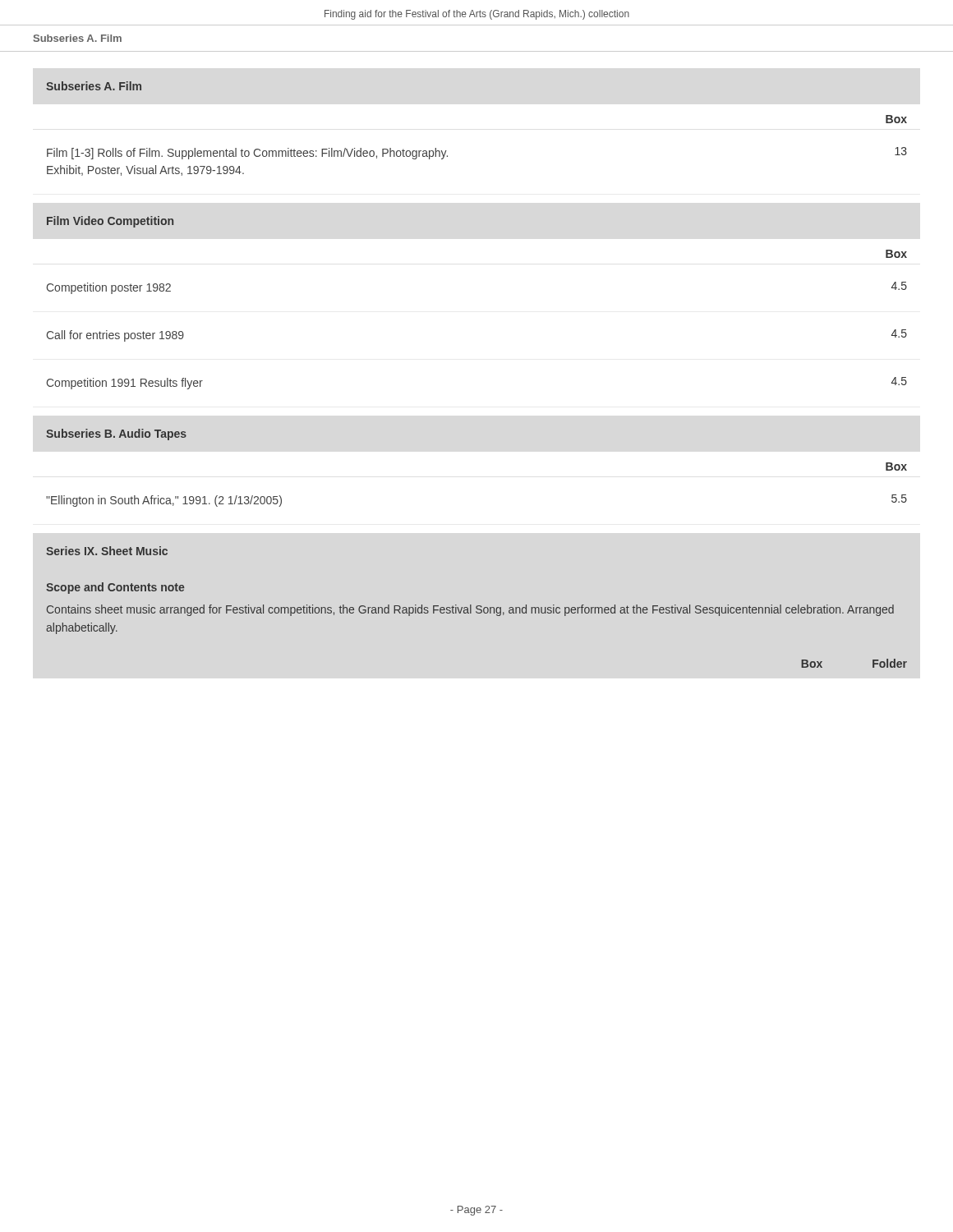Viewport: 953px width, 1232px height.
Task: Find the section header on this page that starts "Scope and Contents"
Action: (115, 587)
